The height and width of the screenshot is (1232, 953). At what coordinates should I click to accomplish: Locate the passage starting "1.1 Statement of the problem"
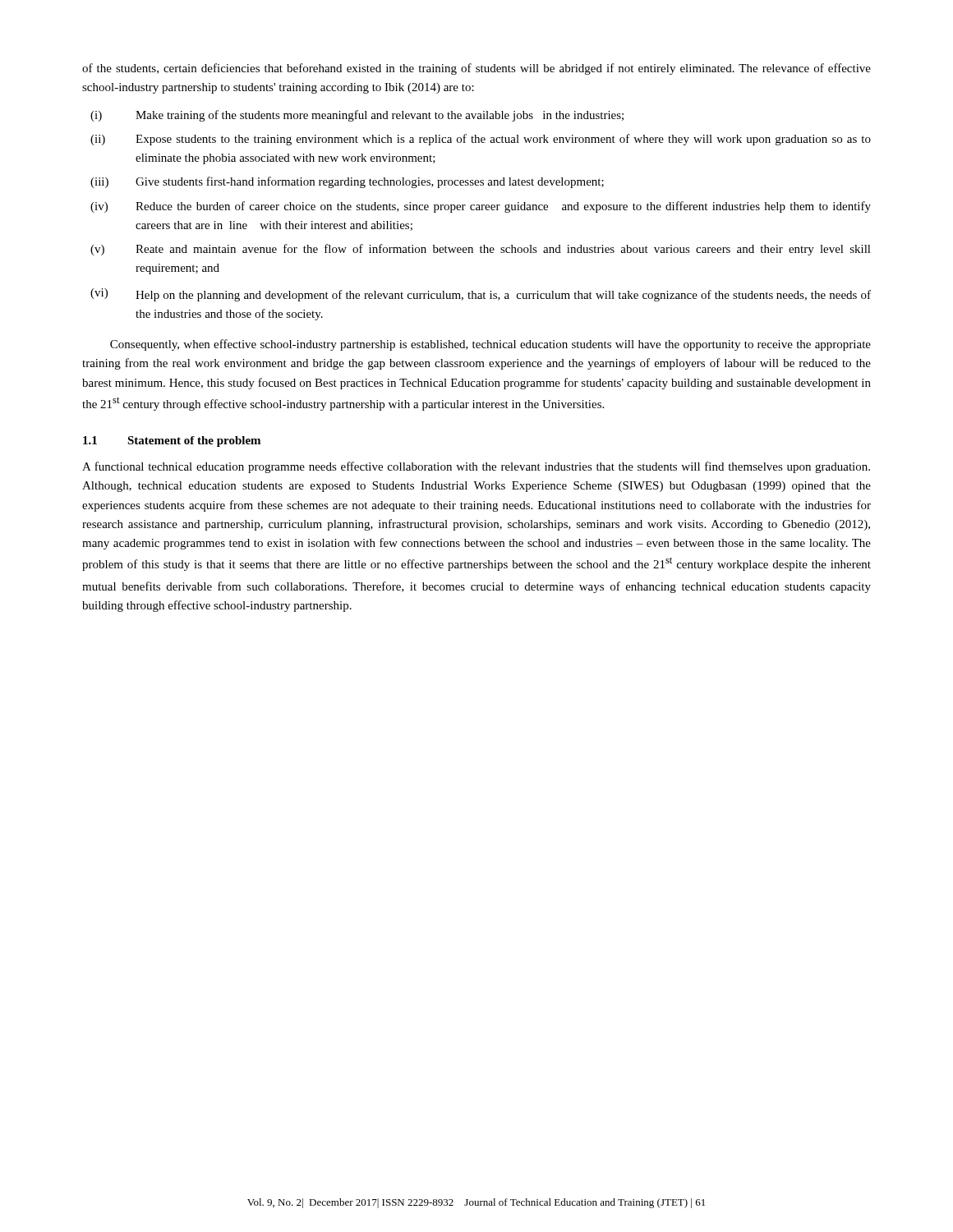pos(172,441)
